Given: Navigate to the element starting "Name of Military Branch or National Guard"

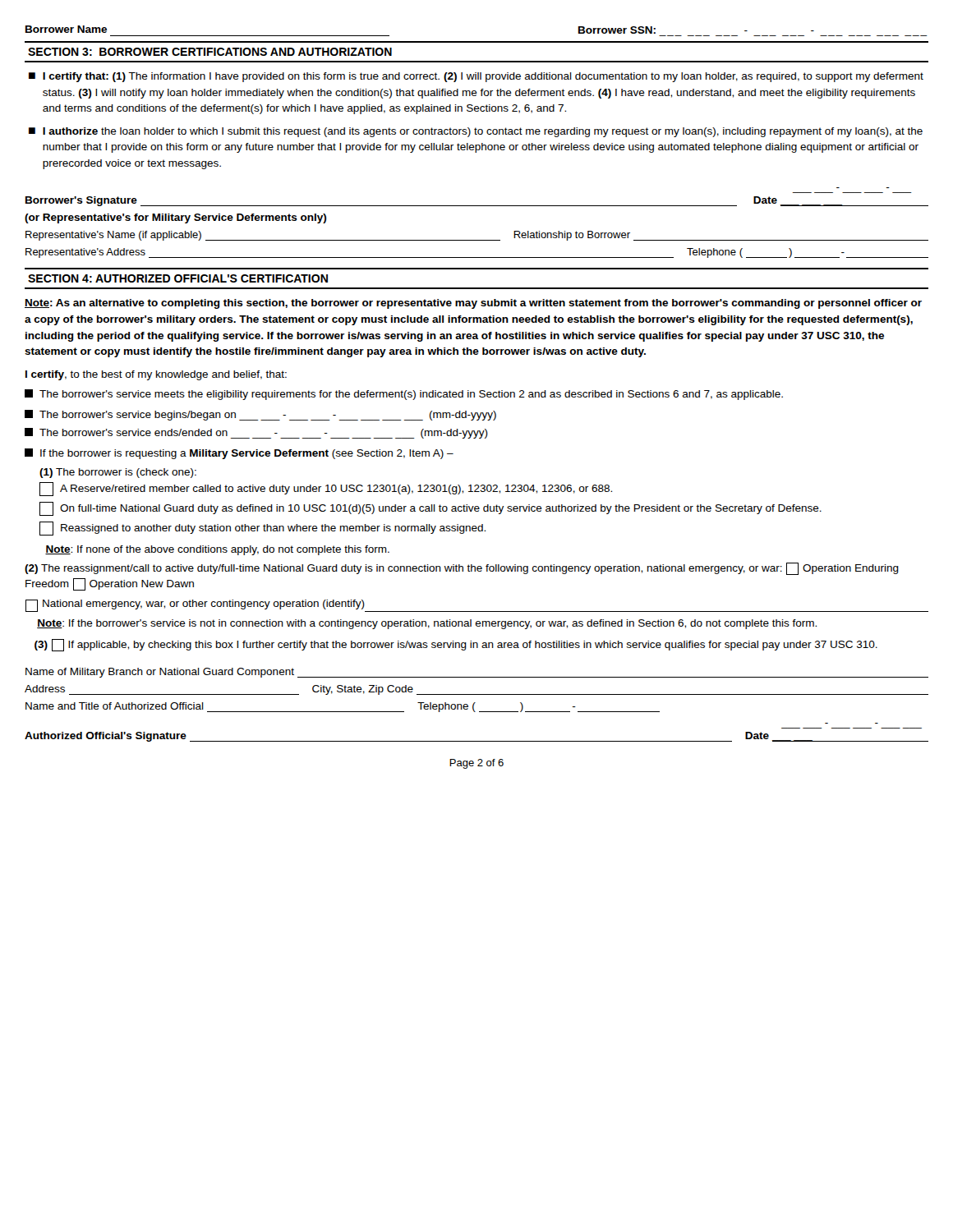Looking at the screenshot, I should pos(476,703).
